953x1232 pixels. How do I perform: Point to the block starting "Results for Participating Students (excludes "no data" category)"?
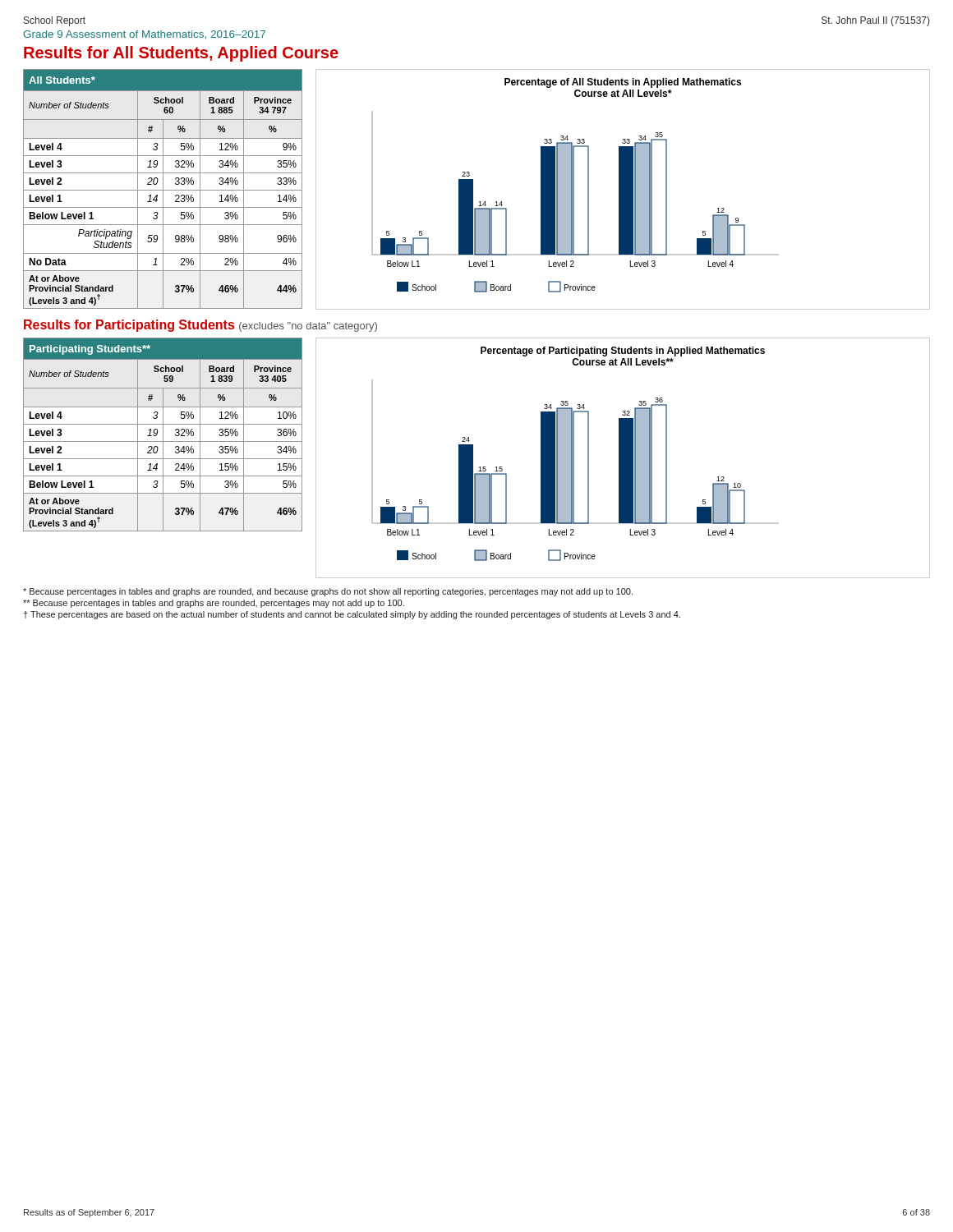click(200, 325)
